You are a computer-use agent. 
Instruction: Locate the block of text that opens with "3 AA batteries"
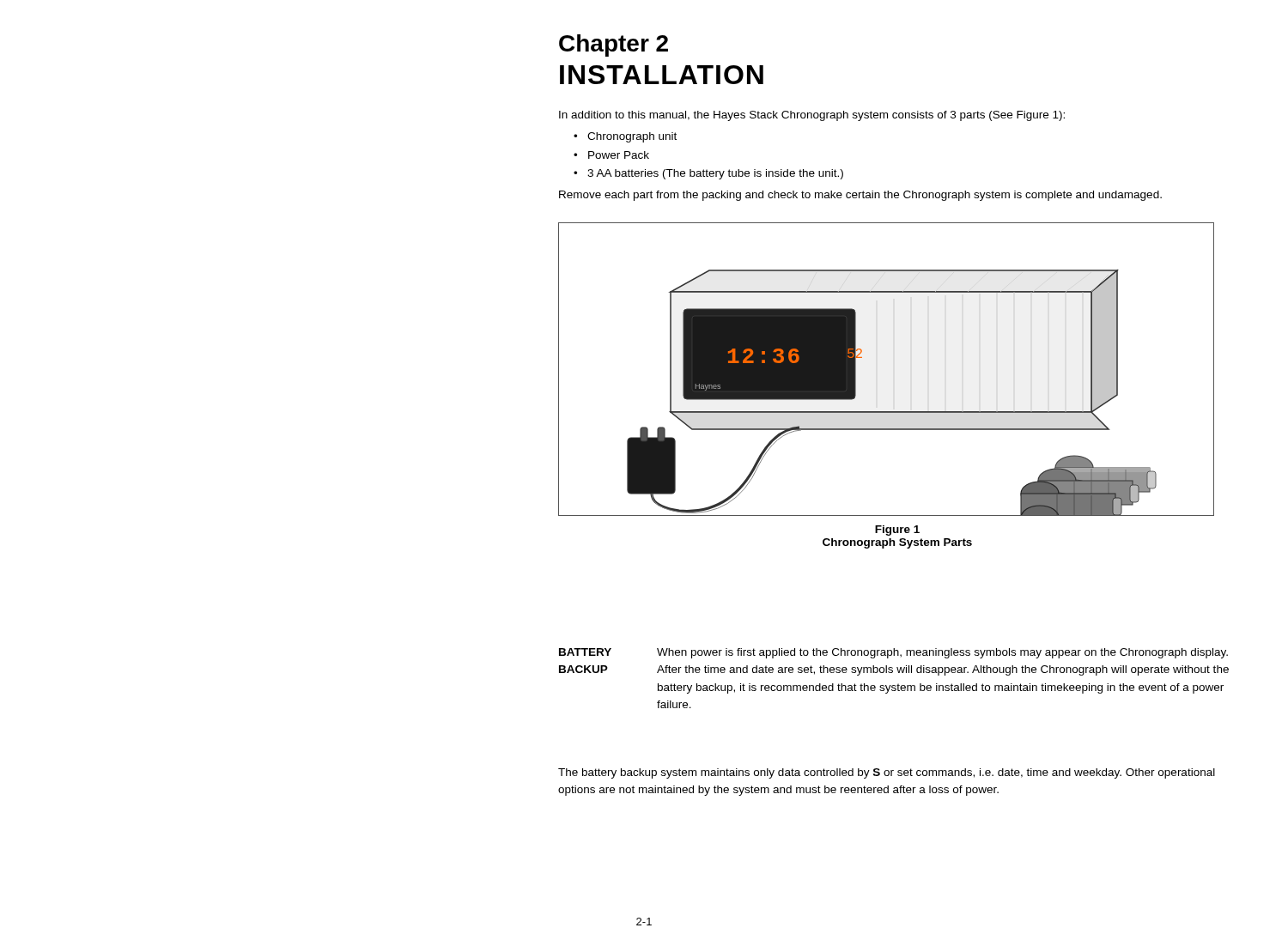click(716, 173)
